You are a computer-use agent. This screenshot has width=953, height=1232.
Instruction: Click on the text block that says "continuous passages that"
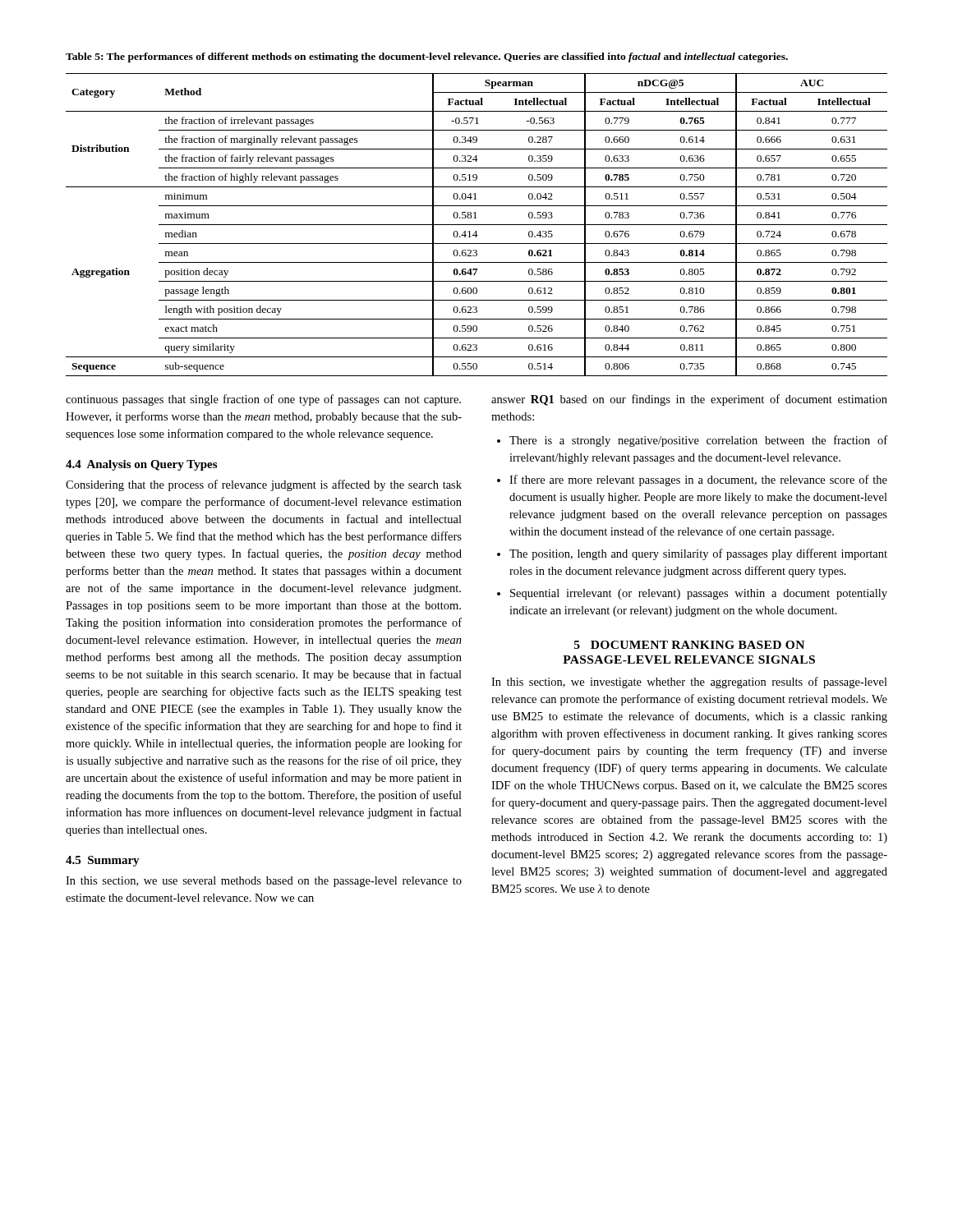click(264, 417)
